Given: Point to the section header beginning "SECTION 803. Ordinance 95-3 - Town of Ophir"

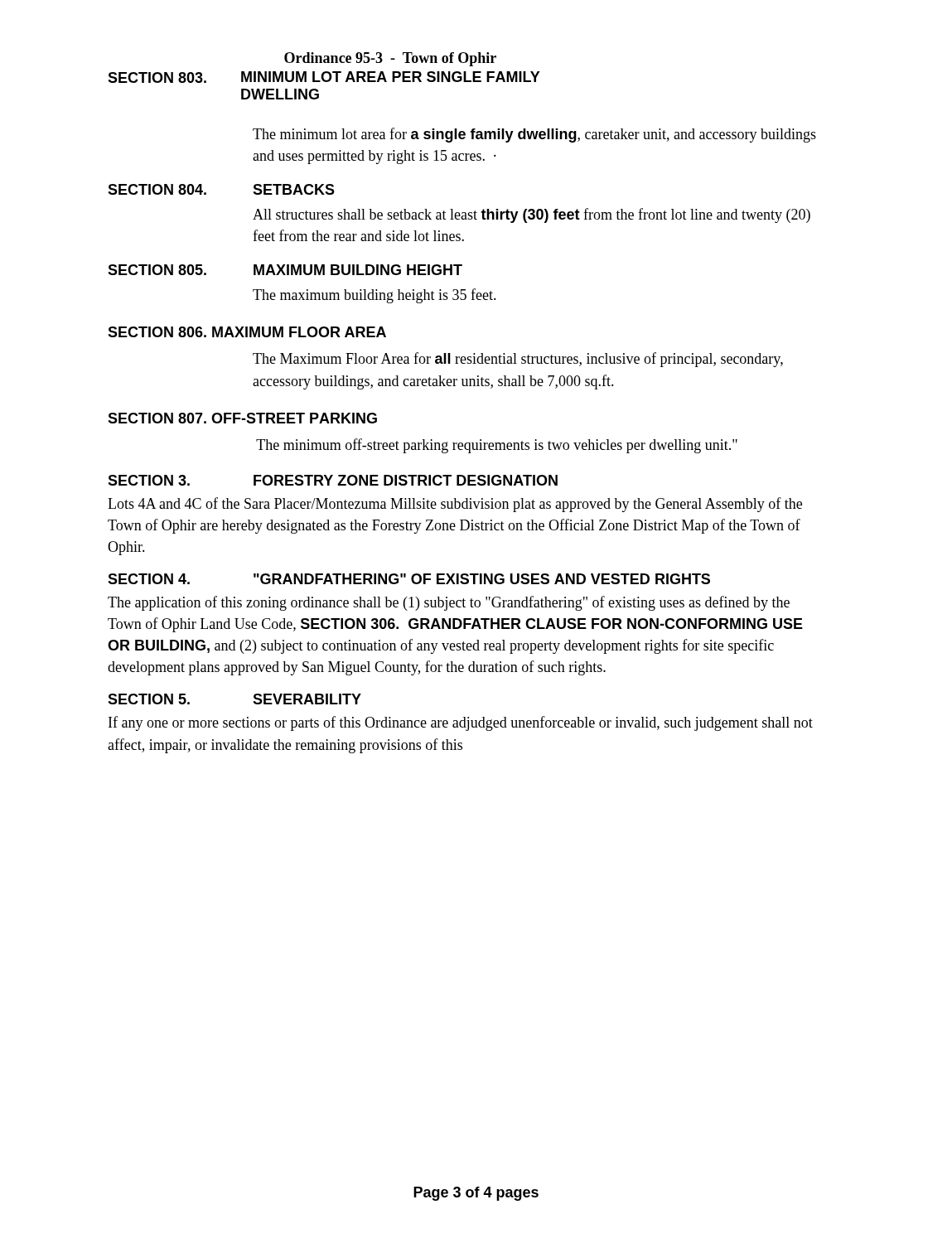Looking at the screenshot, I should 324,77.
